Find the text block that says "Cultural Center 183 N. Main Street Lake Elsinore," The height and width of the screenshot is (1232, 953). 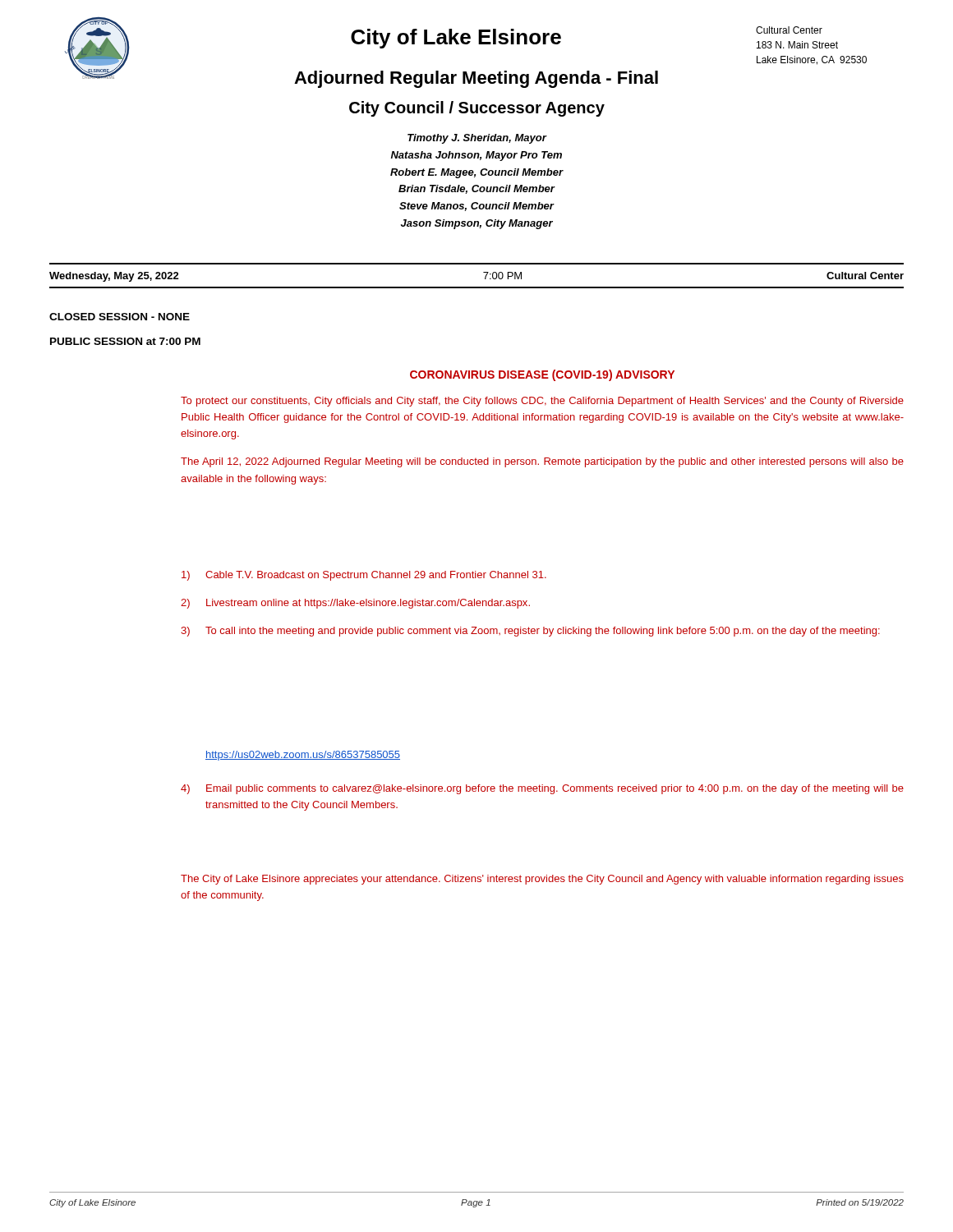(x=811, y=45)
